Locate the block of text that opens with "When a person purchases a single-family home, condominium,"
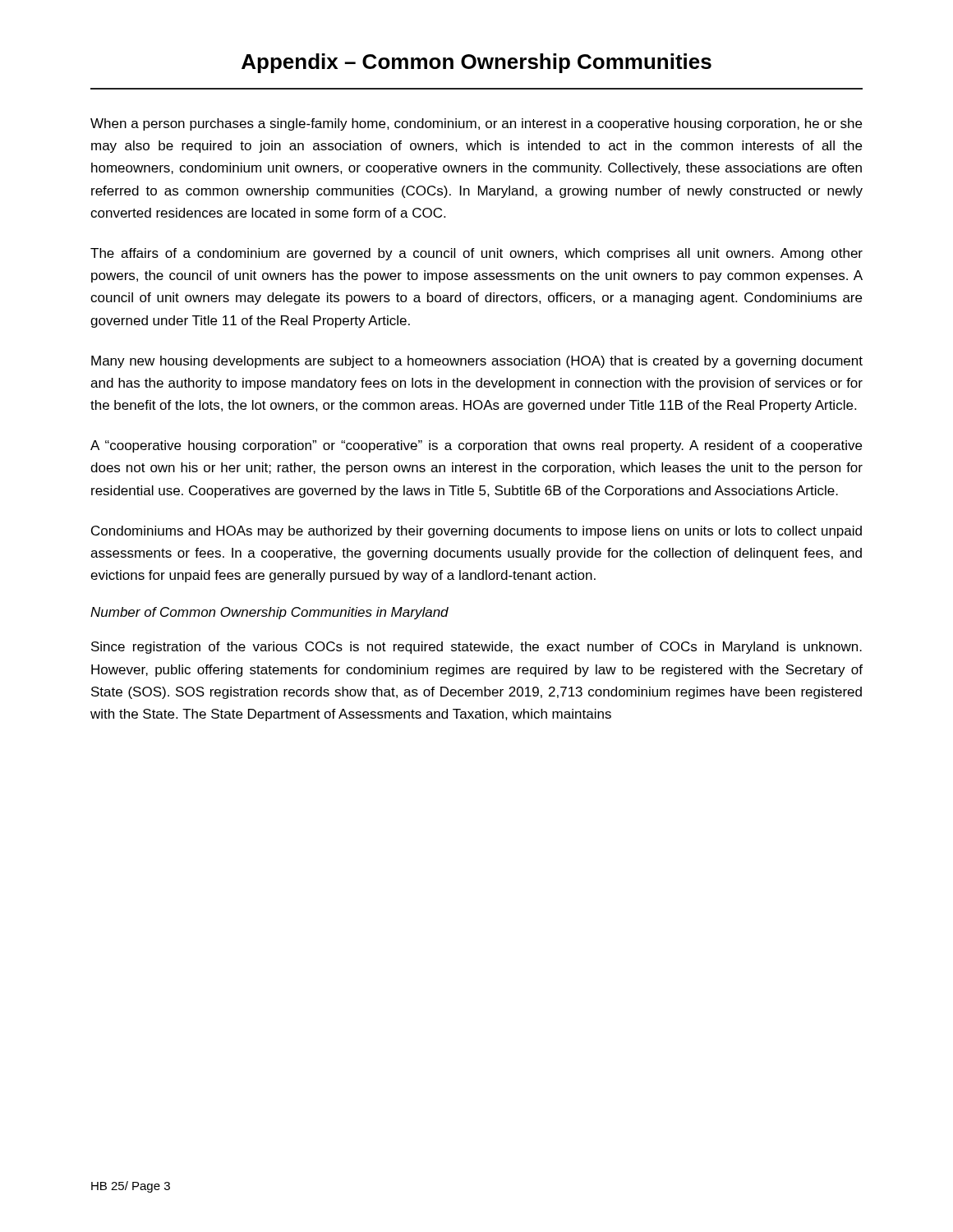Screen dimensions: 1232x953 476,168
